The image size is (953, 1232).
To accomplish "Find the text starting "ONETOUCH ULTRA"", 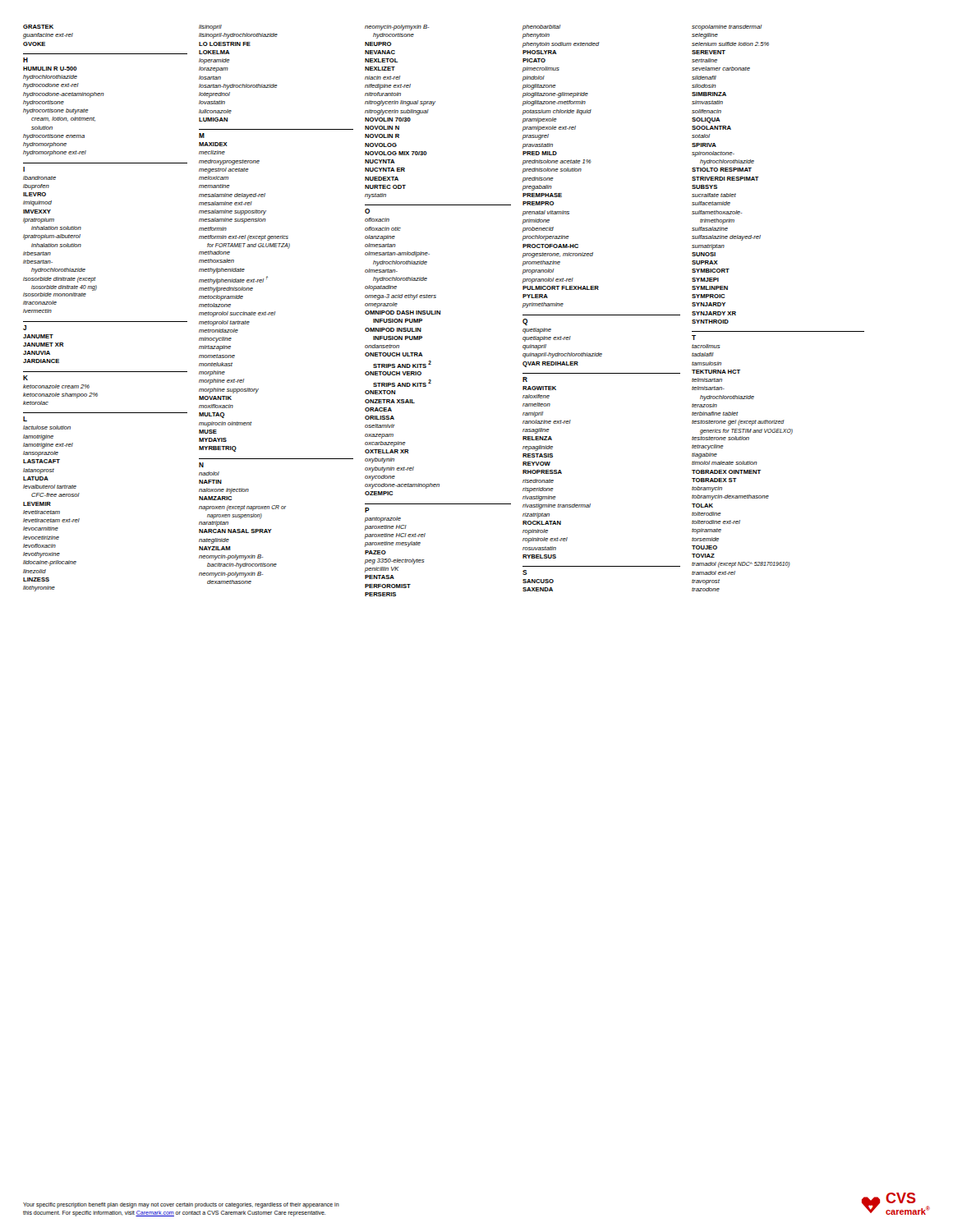I will pyautogui.click(x=394, y=355).
